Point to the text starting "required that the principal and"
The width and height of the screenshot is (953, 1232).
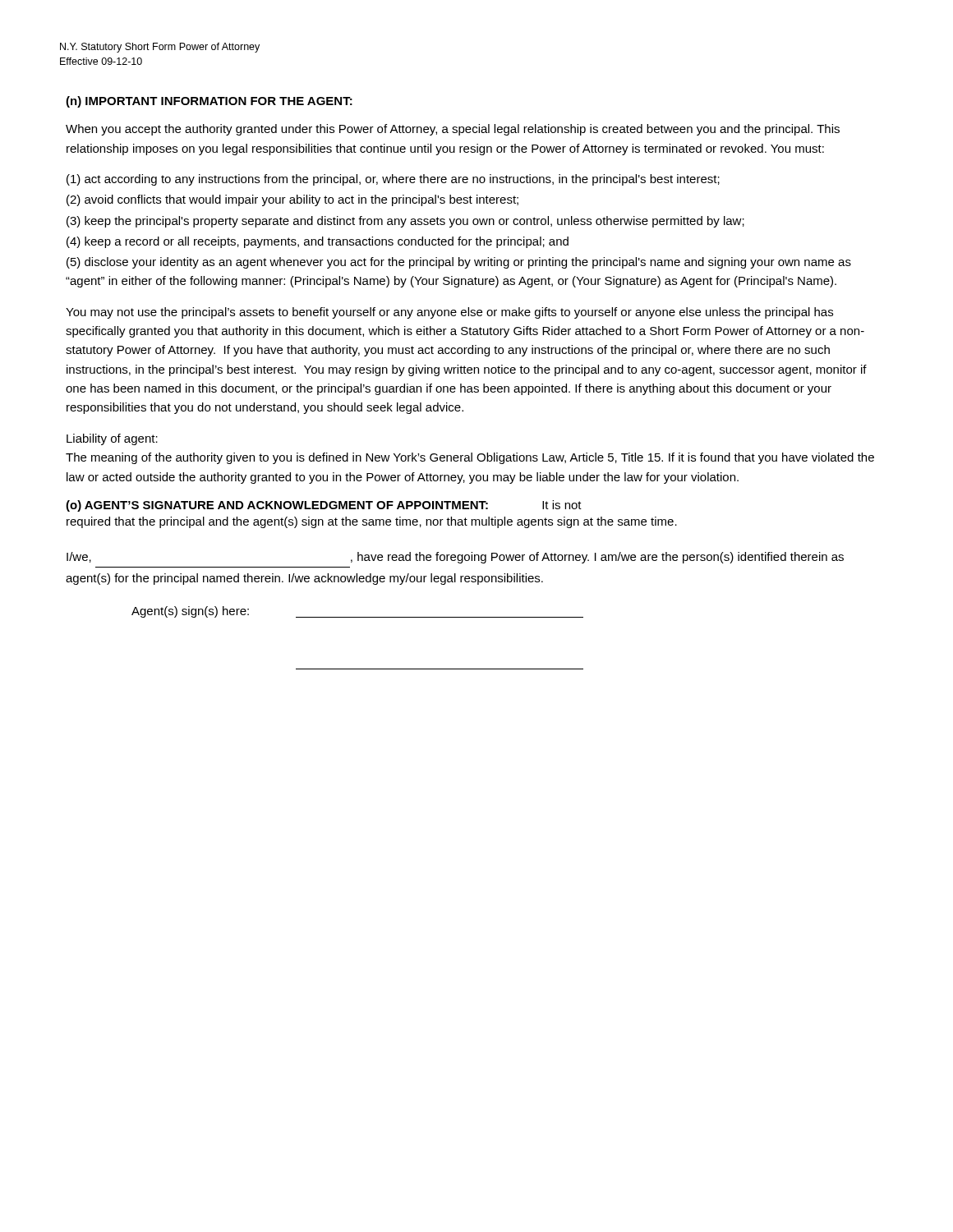tap(372, 521)
